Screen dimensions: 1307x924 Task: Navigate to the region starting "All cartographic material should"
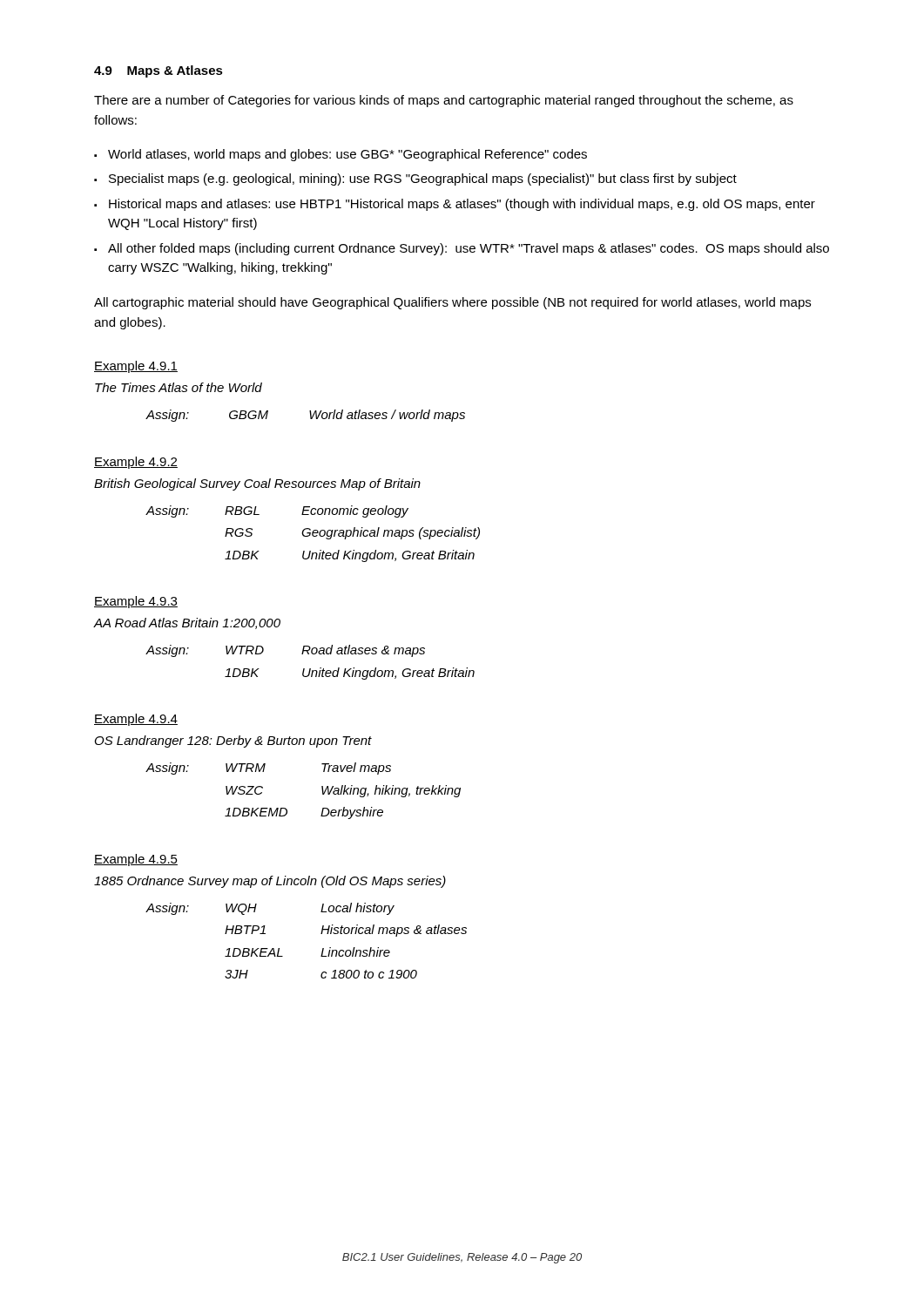(x=453, y=312)
